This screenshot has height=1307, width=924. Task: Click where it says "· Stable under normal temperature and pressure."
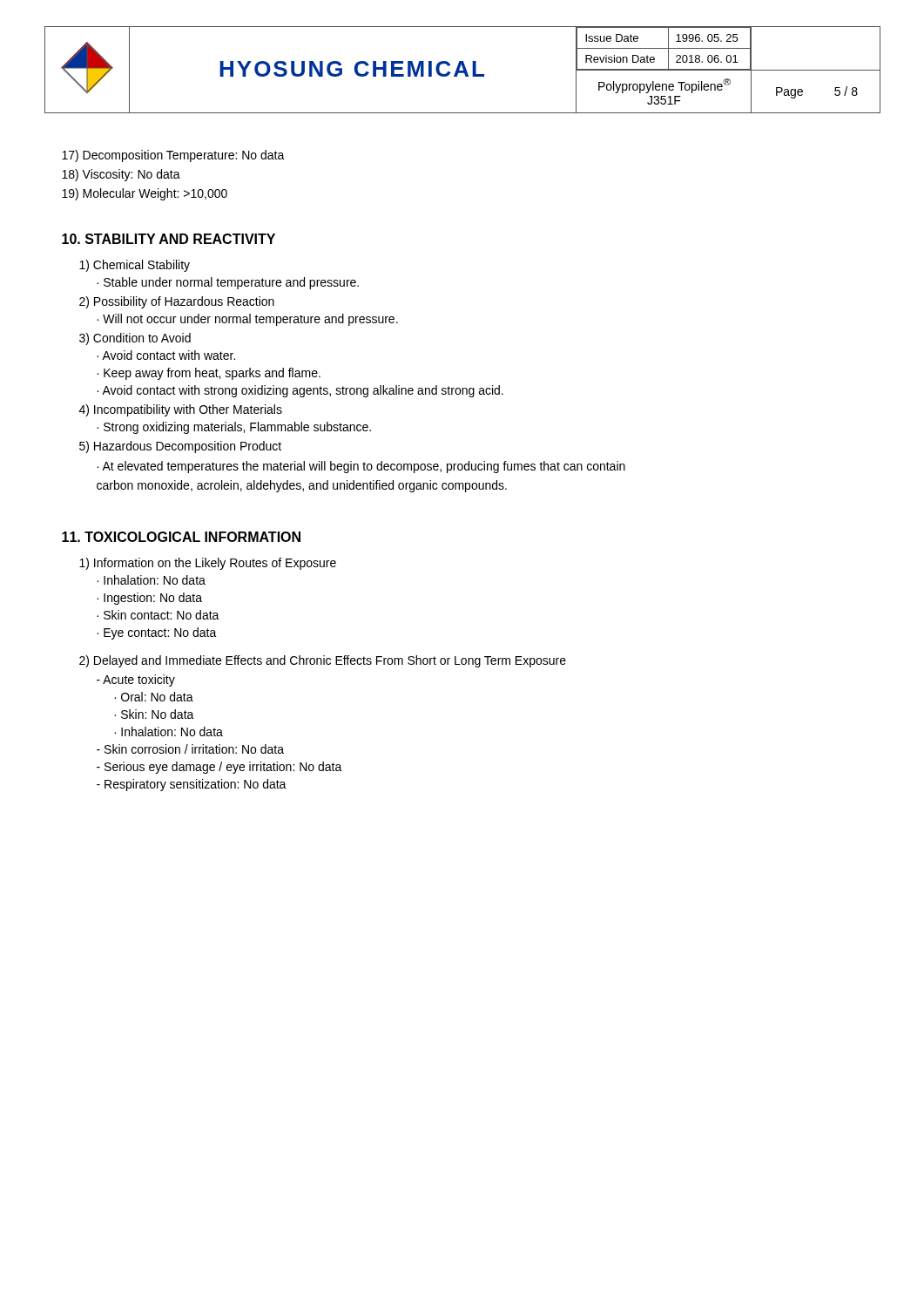[x=228, y=282]
